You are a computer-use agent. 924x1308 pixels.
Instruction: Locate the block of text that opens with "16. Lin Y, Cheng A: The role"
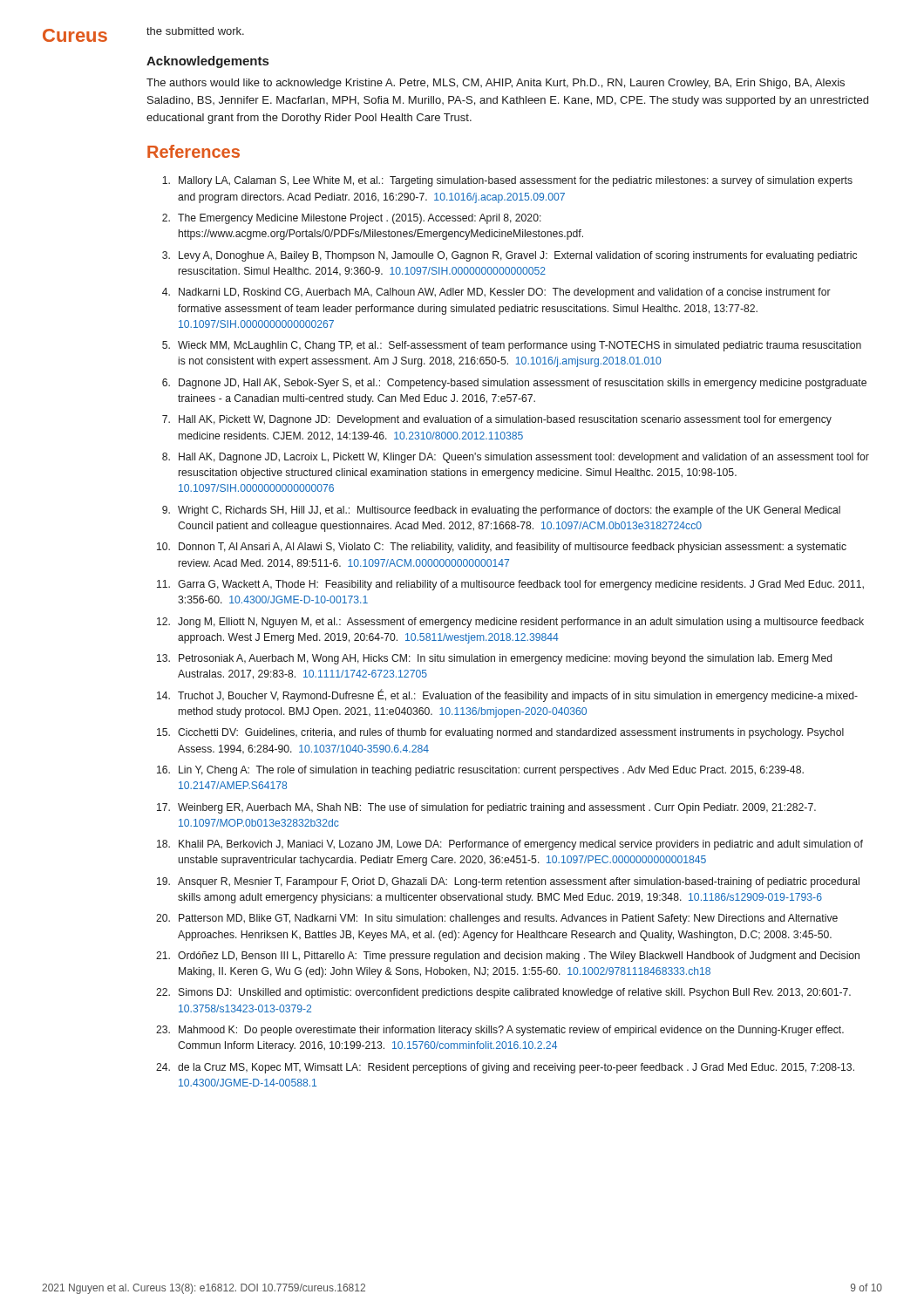click(509, 778)
